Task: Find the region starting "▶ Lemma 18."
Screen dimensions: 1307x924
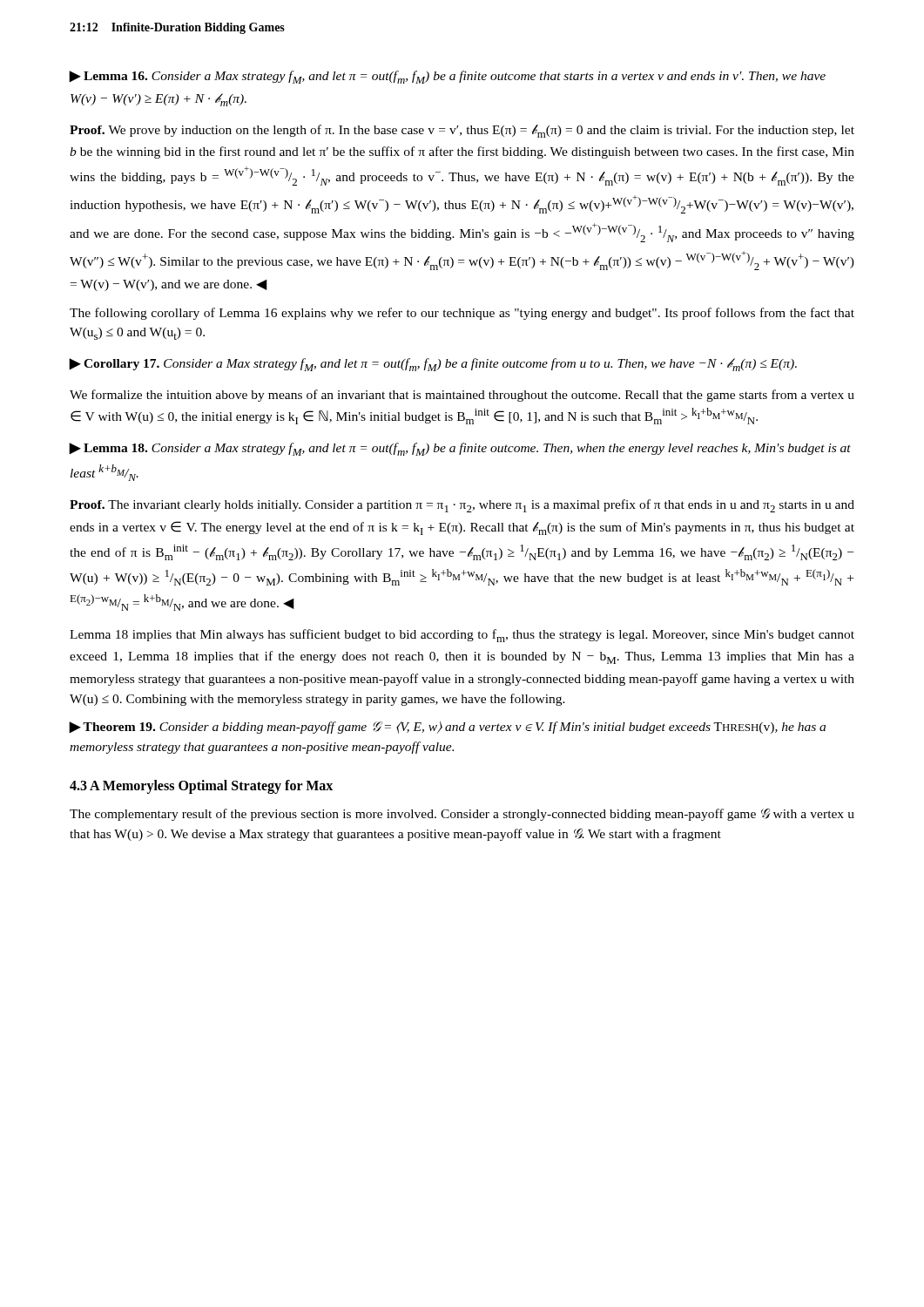Action: [460, 462]
